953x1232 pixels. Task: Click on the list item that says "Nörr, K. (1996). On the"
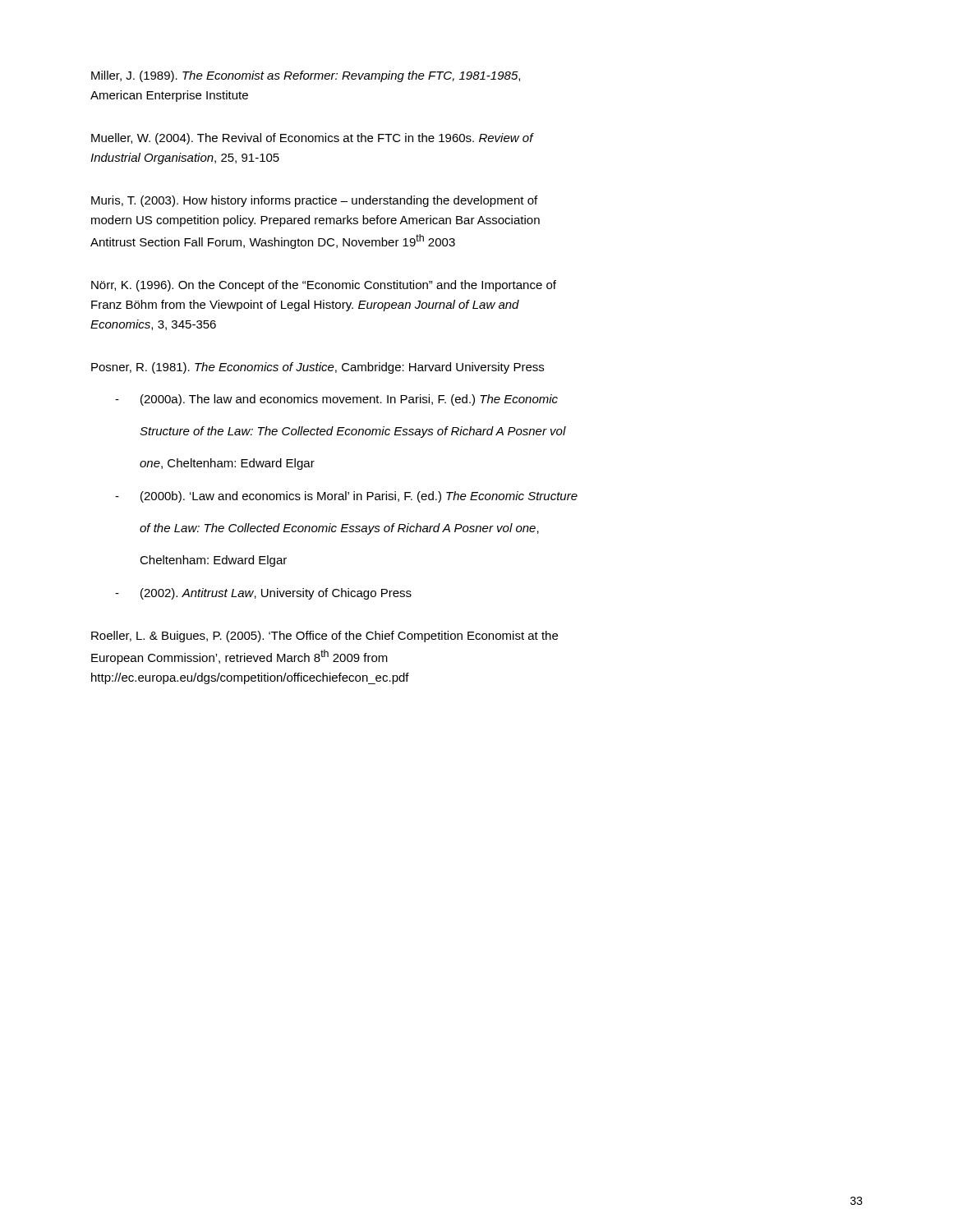pos(476,305)
